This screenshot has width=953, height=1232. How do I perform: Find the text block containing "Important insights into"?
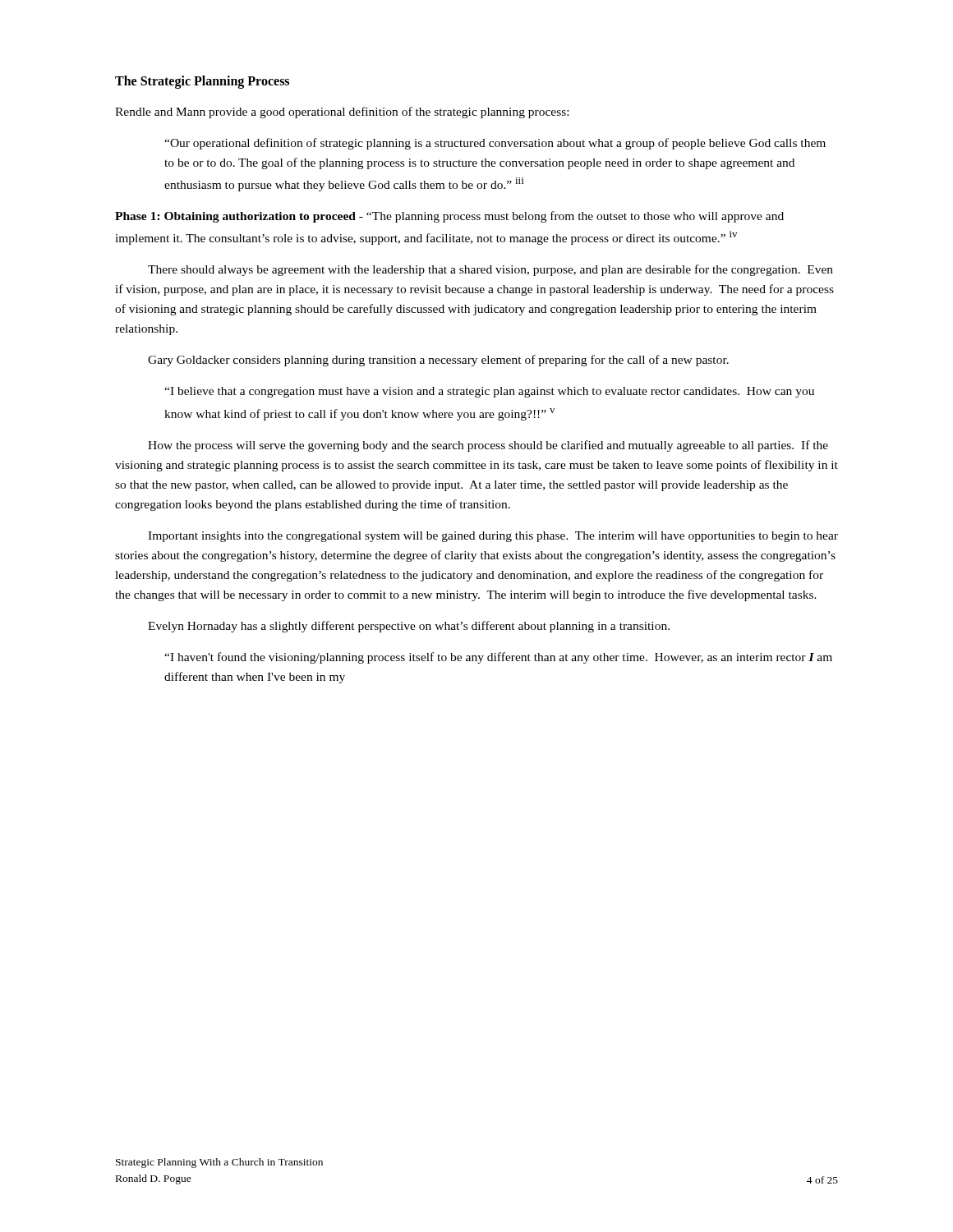click(x=476, y=565)
